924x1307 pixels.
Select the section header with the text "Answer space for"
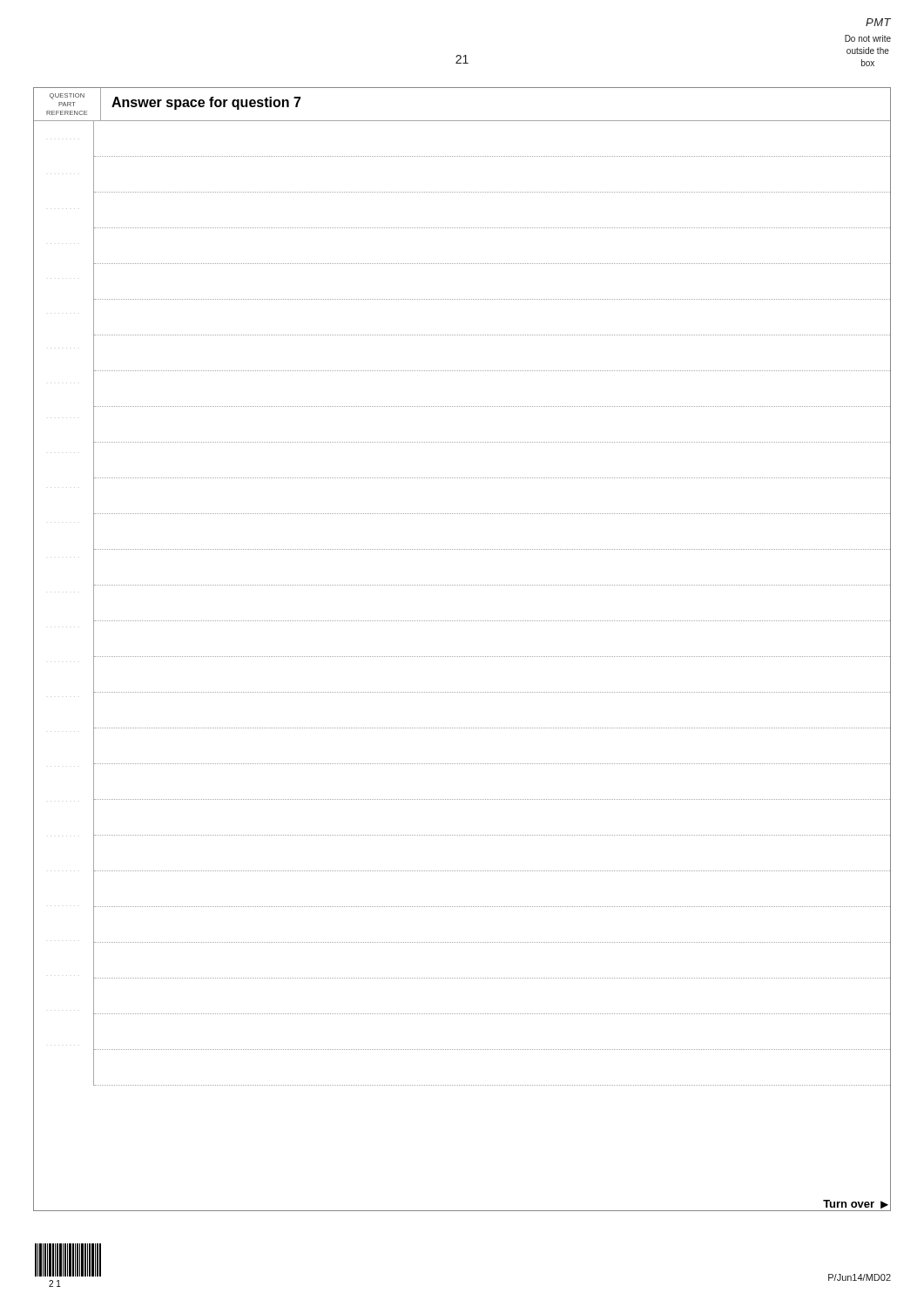pos(206,102)
